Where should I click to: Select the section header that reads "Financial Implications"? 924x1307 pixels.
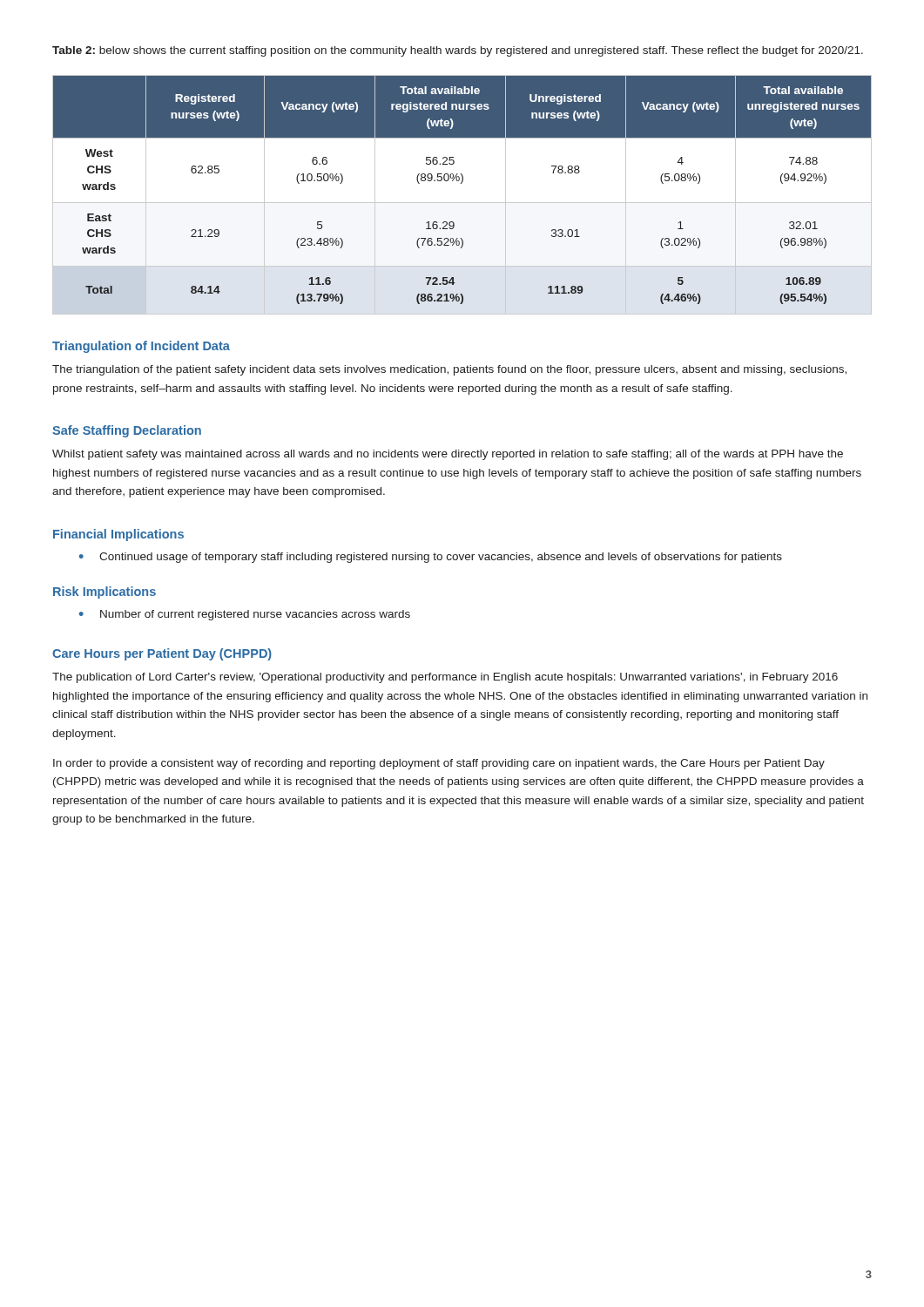pyautogui.click(x=118, y=534)
